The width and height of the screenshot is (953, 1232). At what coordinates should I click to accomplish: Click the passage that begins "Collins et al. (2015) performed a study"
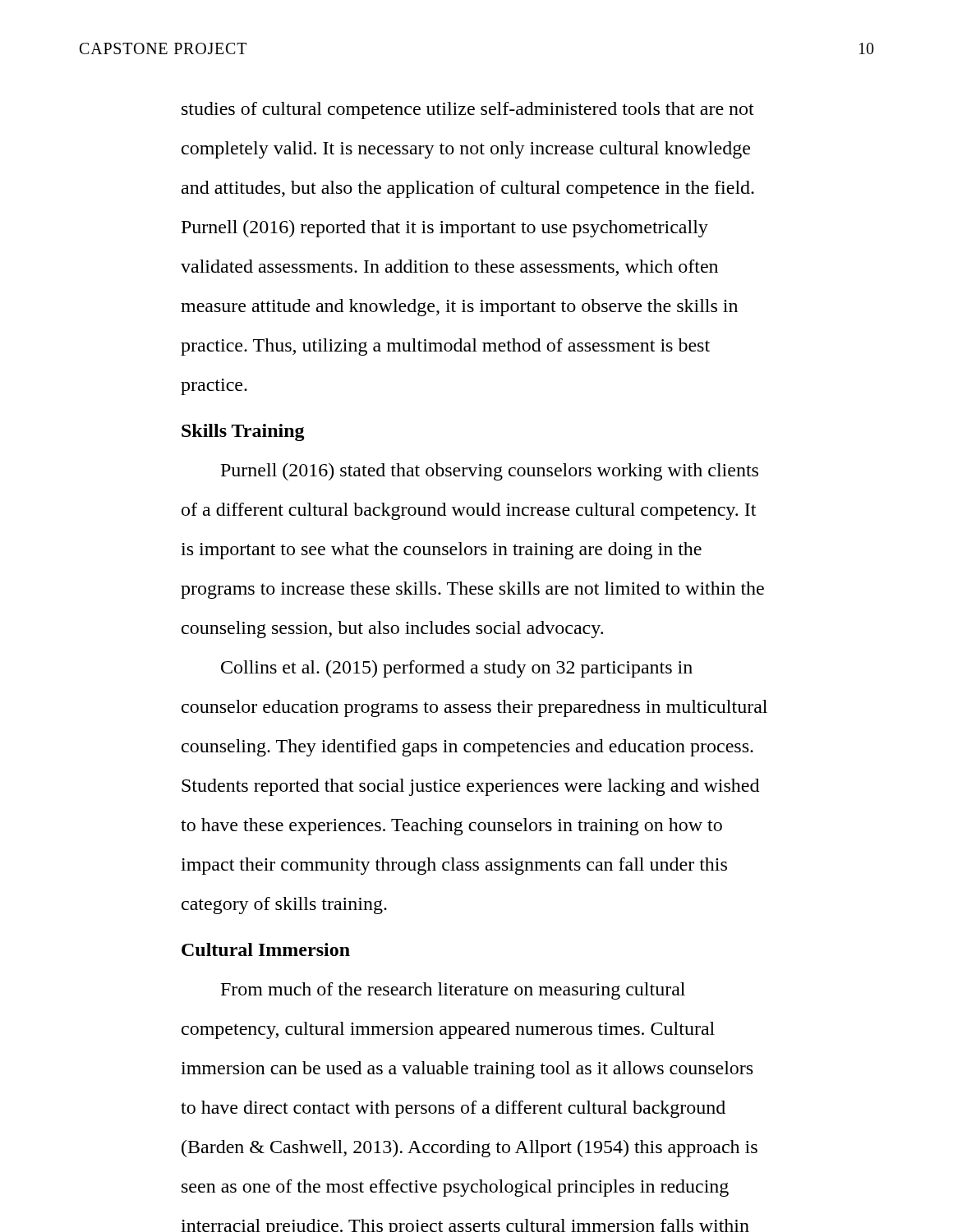(474, 785)
